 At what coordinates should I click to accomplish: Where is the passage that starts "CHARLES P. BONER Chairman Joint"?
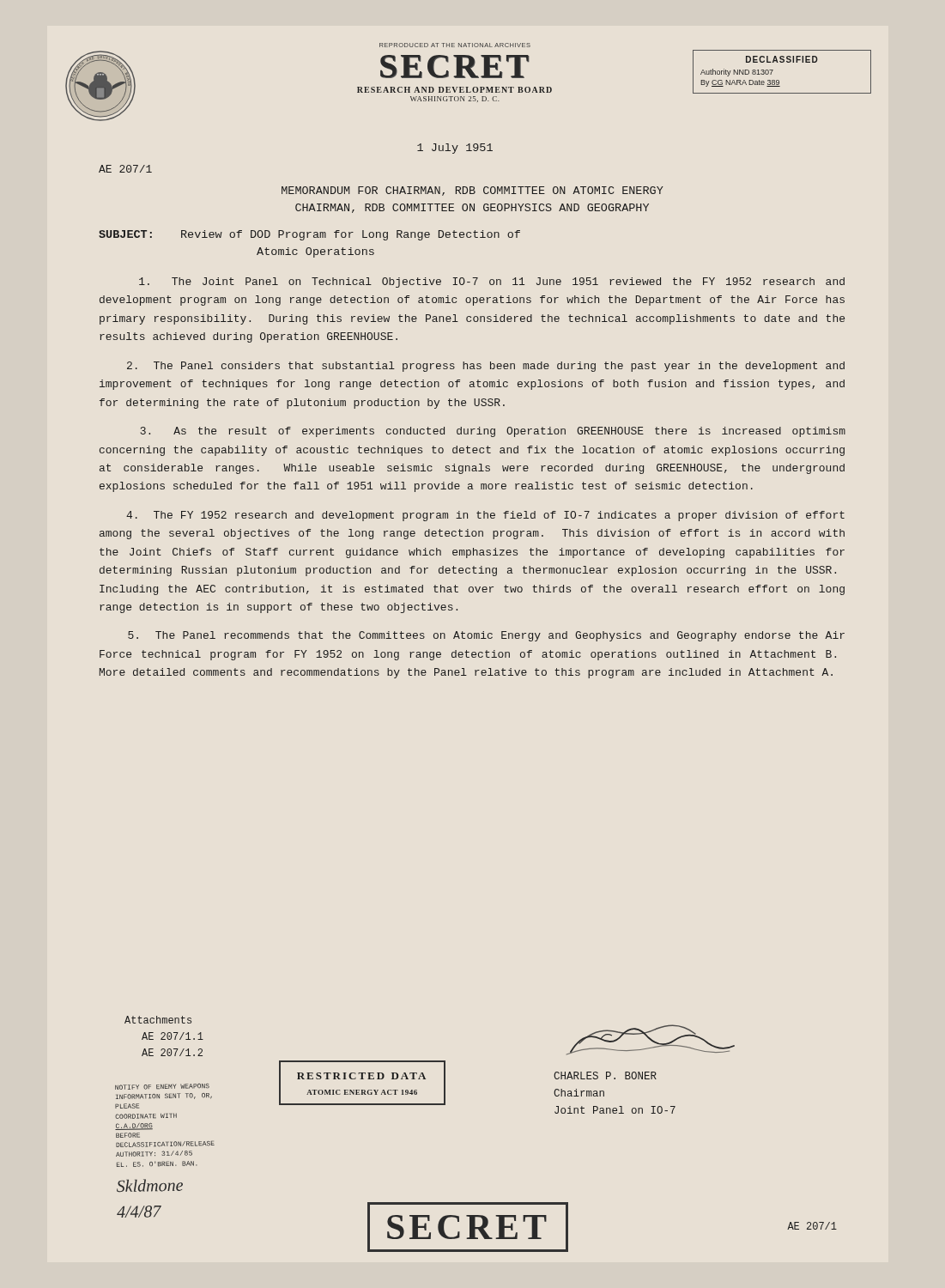coord(615,1094)
